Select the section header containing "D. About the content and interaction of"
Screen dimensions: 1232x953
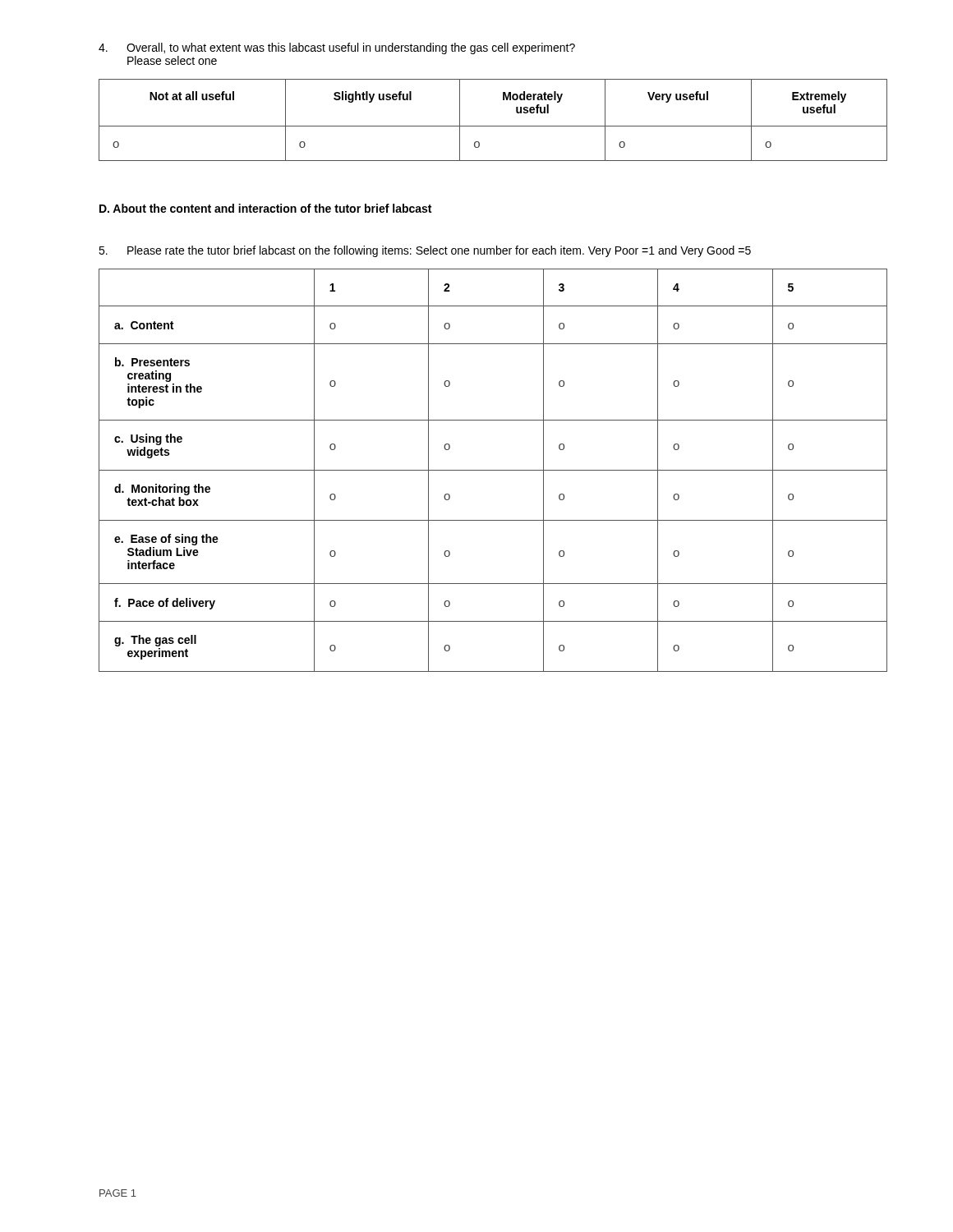coord(265,209)
